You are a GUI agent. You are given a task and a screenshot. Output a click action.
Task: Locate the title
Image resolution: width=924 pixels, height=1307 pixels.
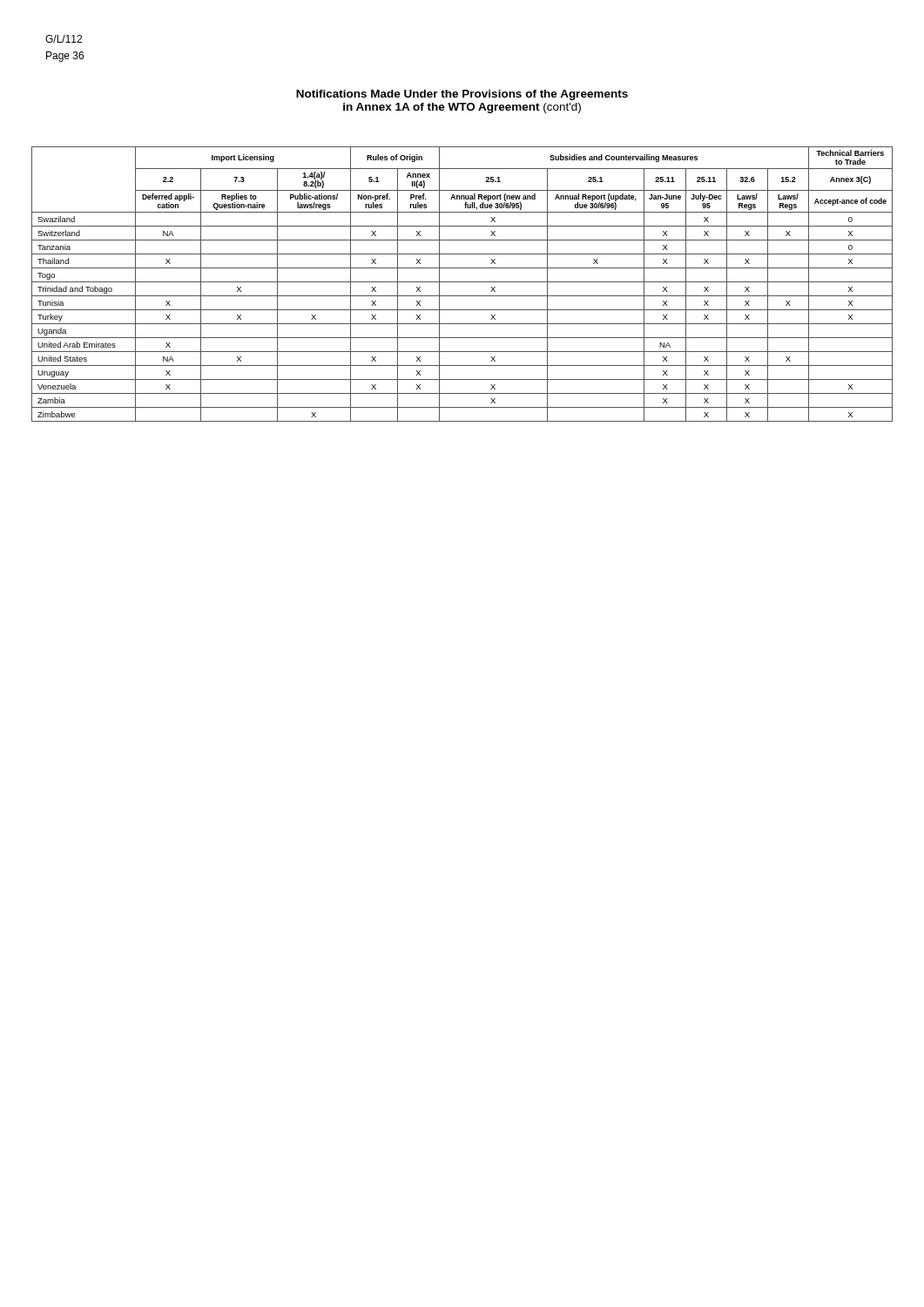(462, 100)
